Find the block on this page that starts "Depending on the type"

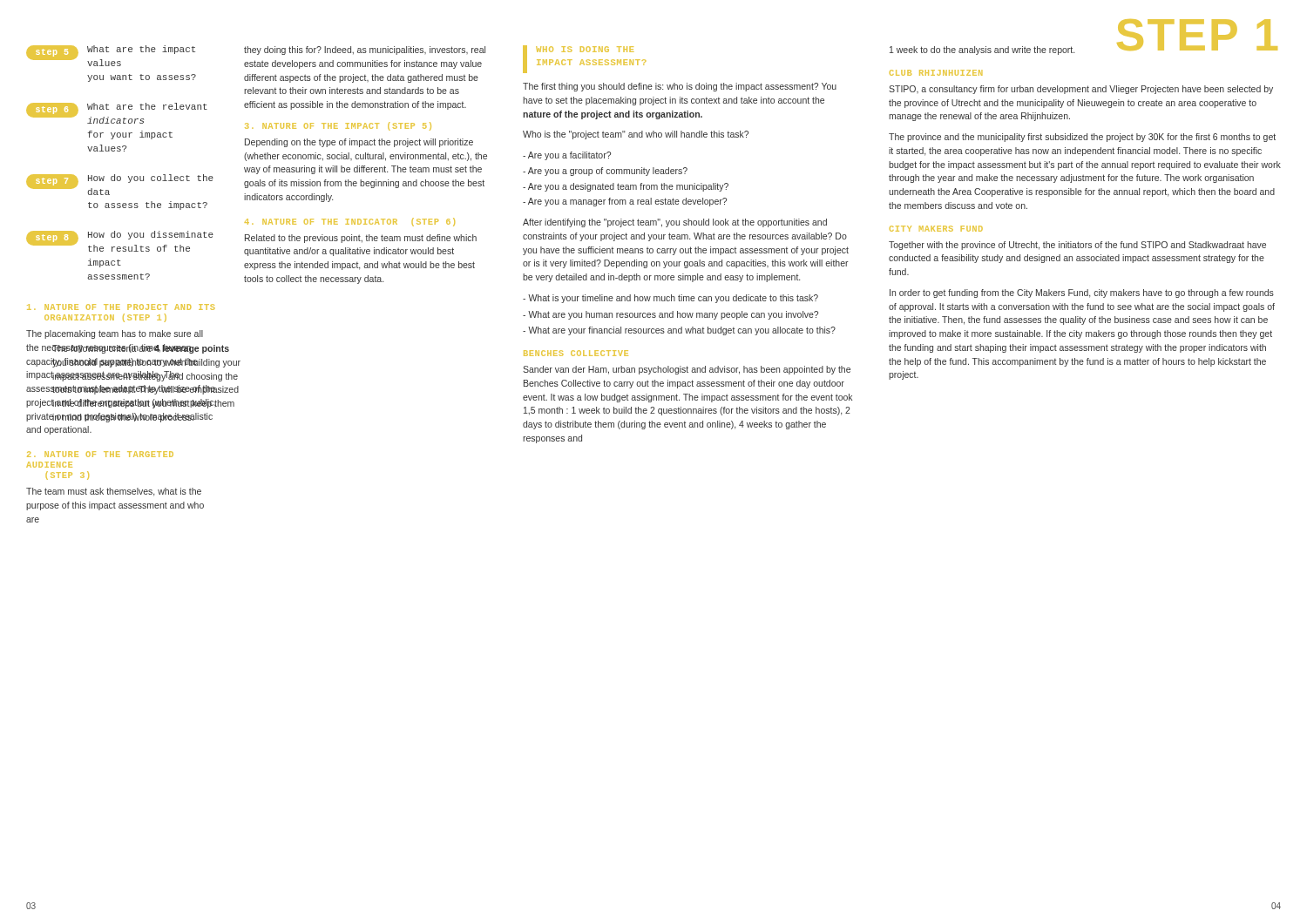coord(366,169)
